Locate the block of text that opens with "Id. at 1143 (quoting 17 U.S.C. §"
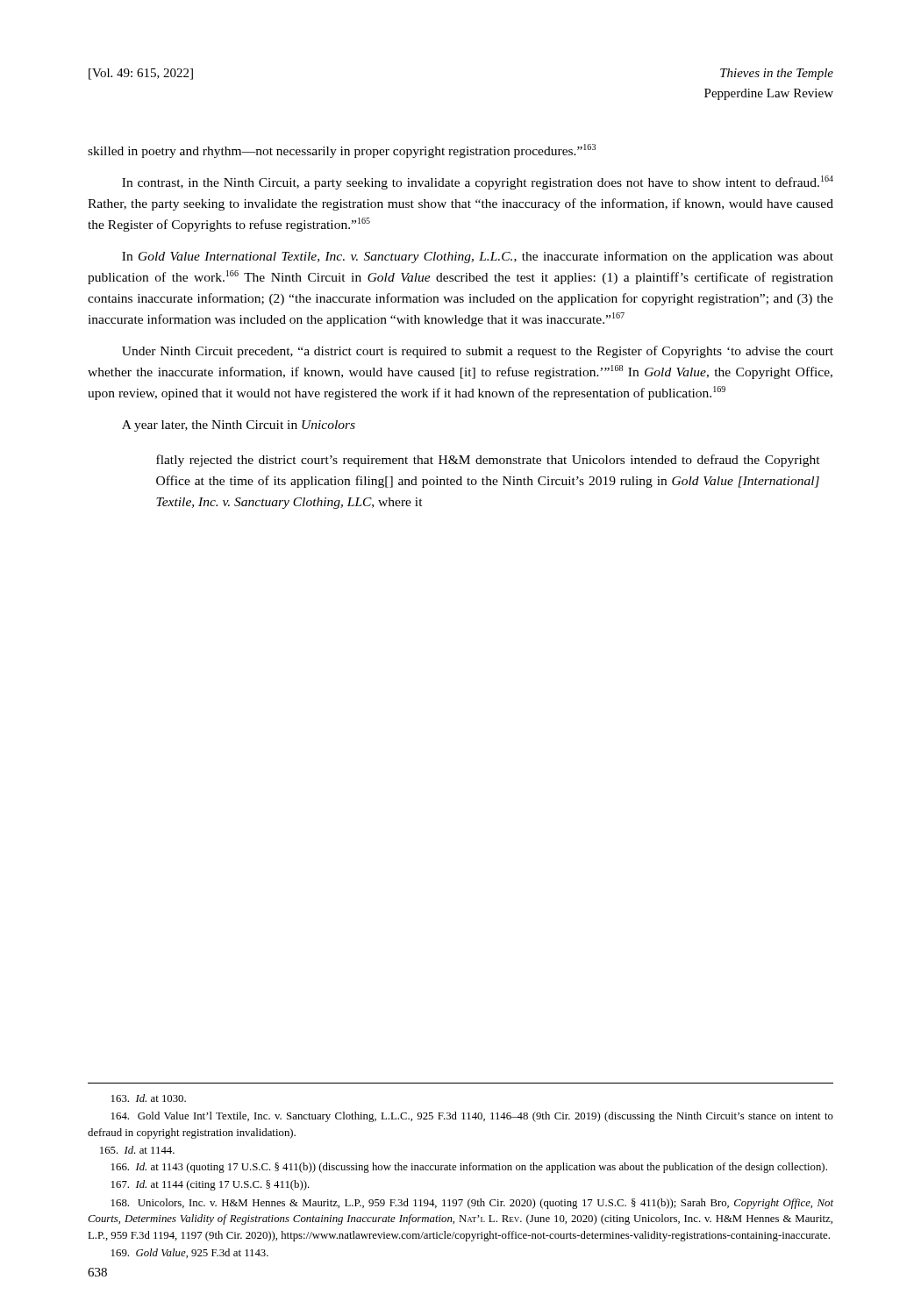The height and width of the screenshot is (1316, 921). coord(460,1167)
